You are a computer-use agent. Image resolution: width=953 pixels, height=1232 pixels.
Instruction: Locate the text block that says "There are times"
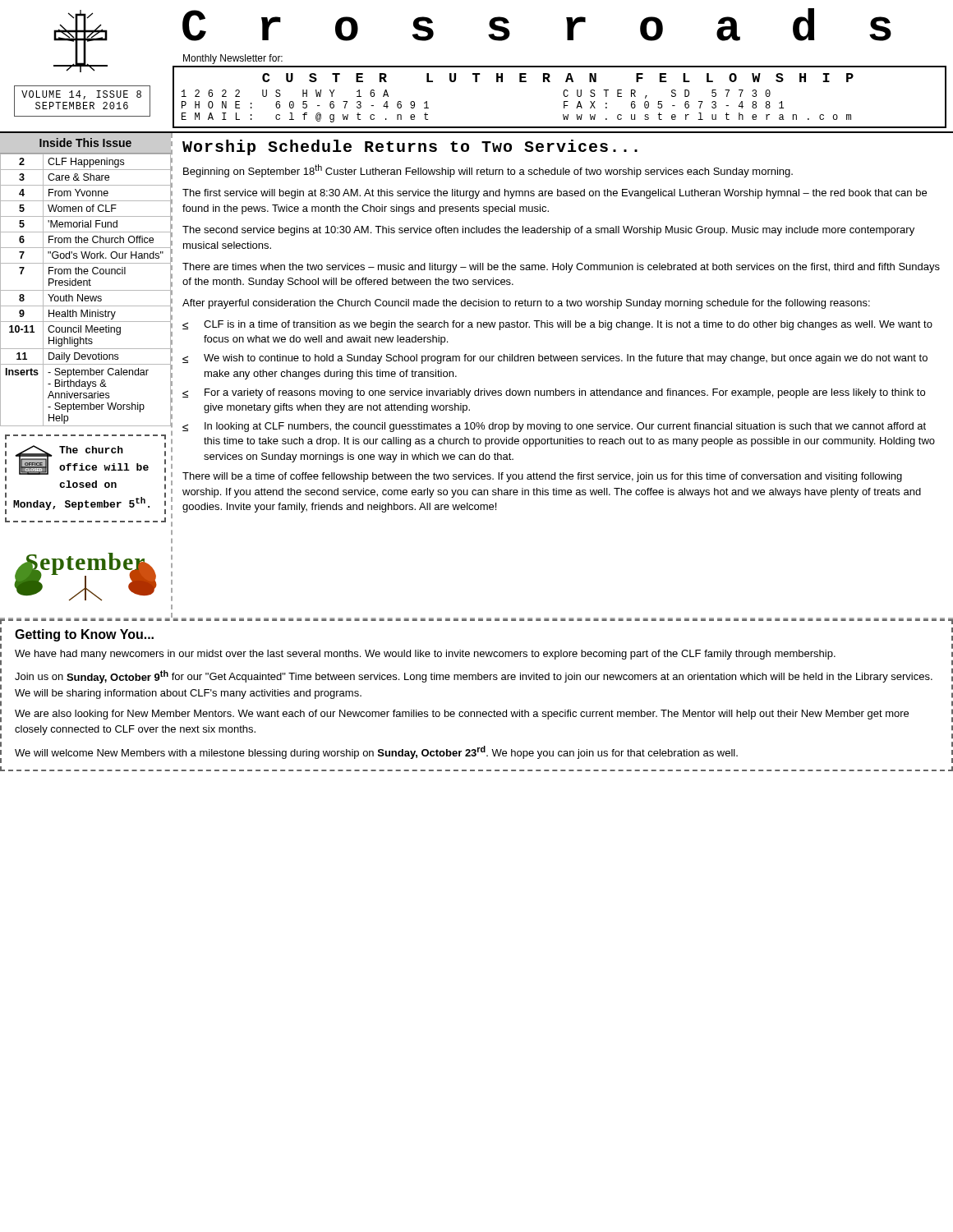(x=561, y=274)
